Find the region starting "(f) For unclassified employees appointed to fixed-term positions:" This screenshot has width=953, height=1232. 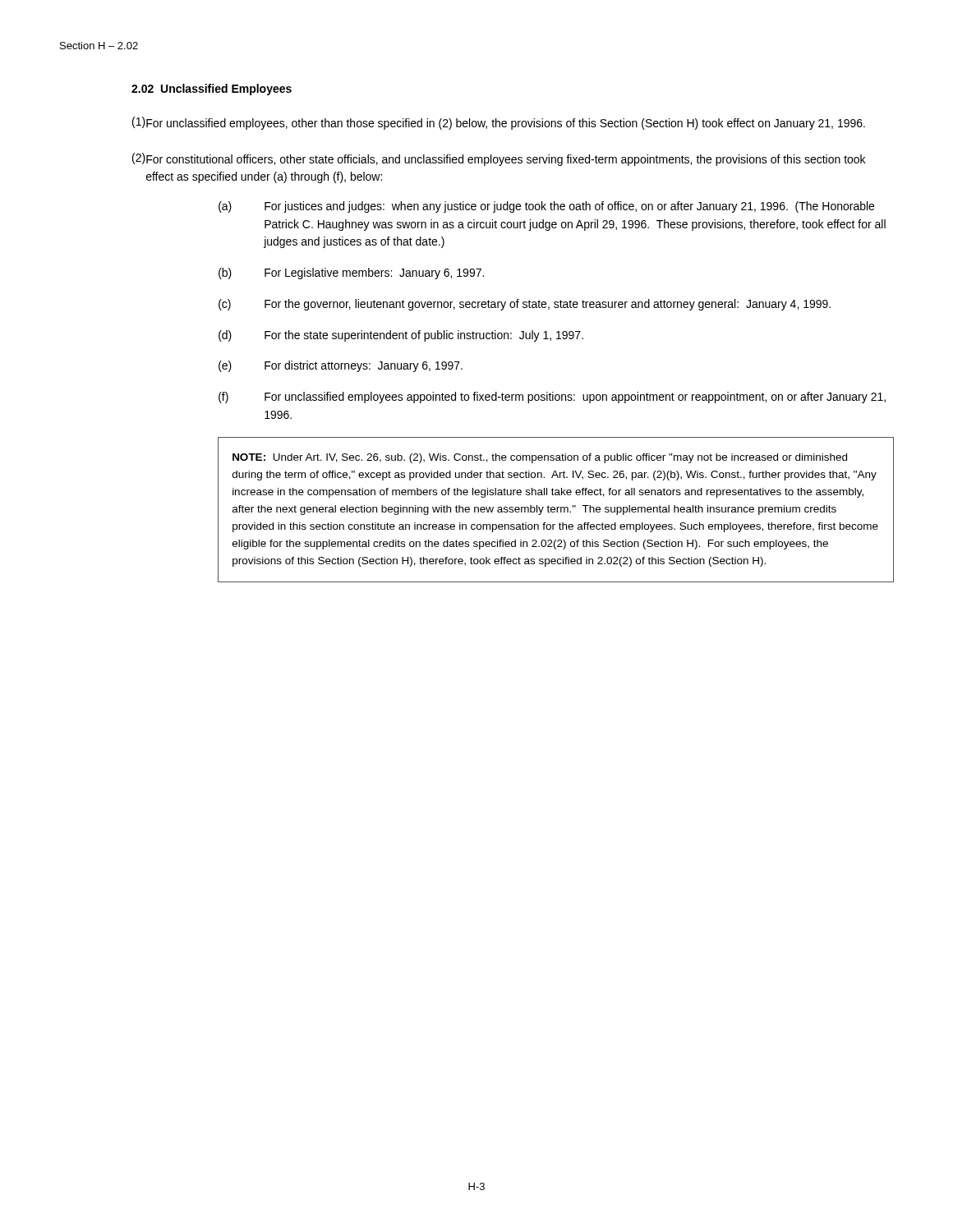[556, 406]
